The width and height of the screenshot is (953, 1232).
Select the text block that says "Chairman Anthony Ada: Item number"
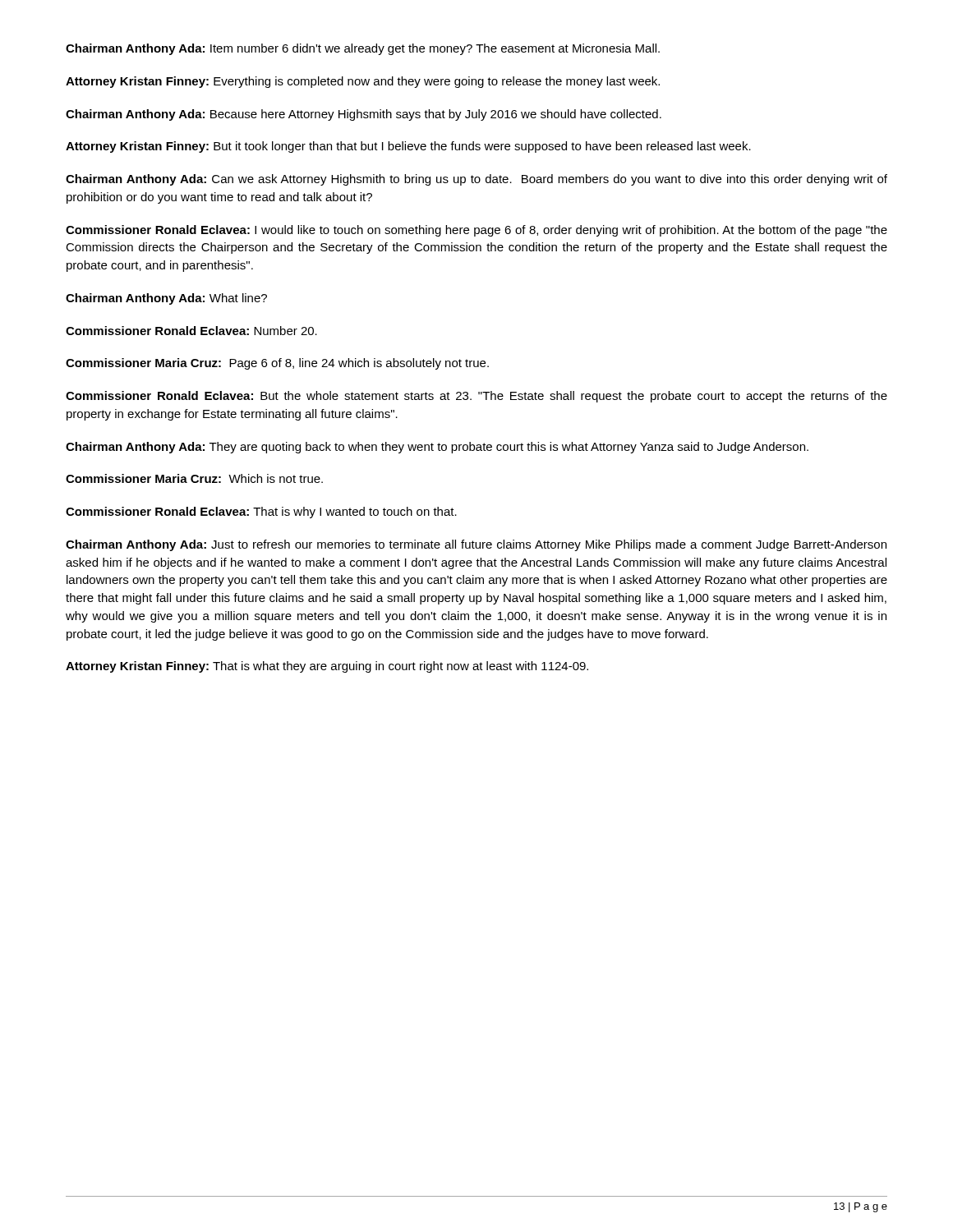(363, 48)
